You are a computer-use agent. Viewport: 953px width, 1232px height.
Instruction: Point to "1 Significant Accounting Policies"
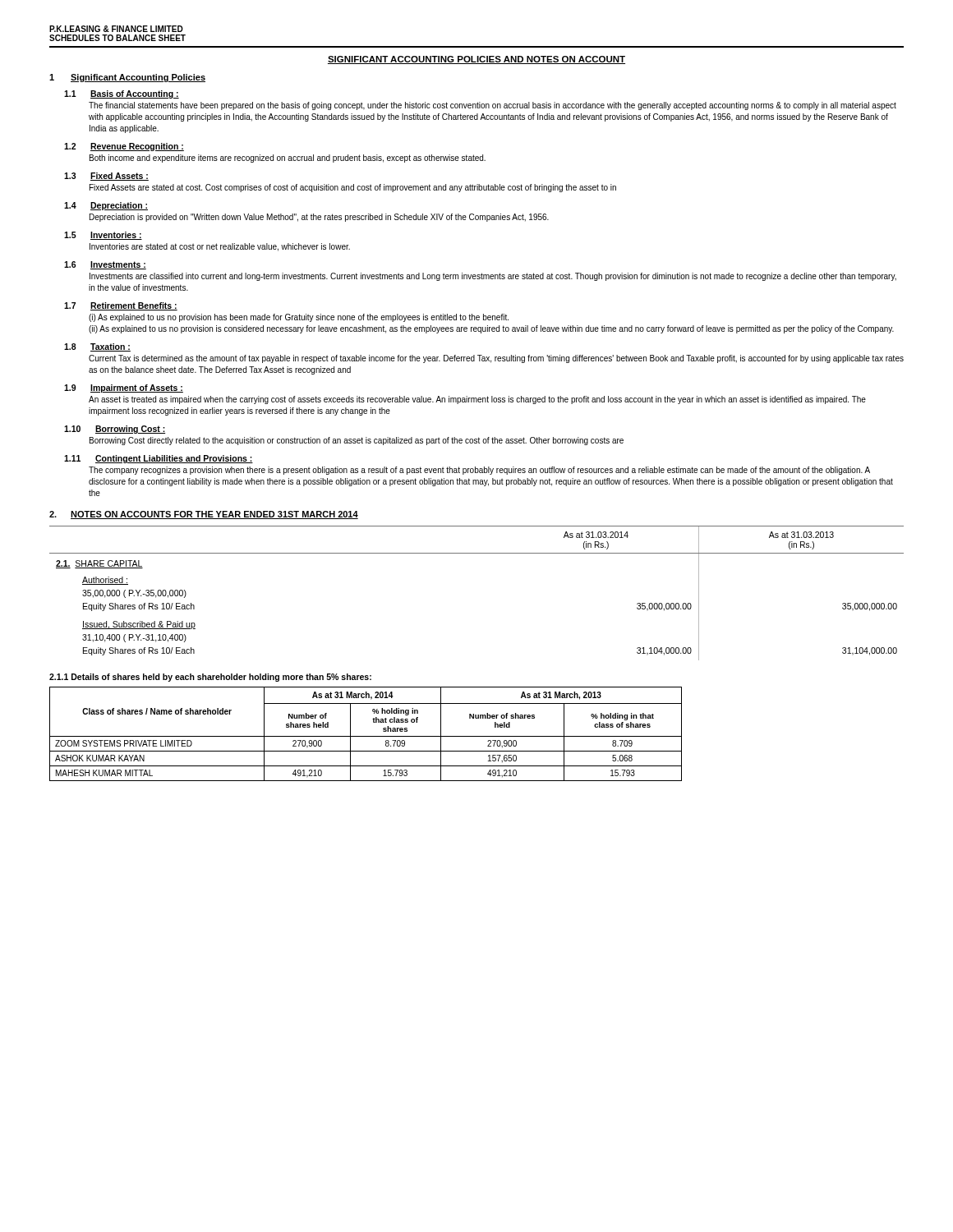click(x=127, y=77)
